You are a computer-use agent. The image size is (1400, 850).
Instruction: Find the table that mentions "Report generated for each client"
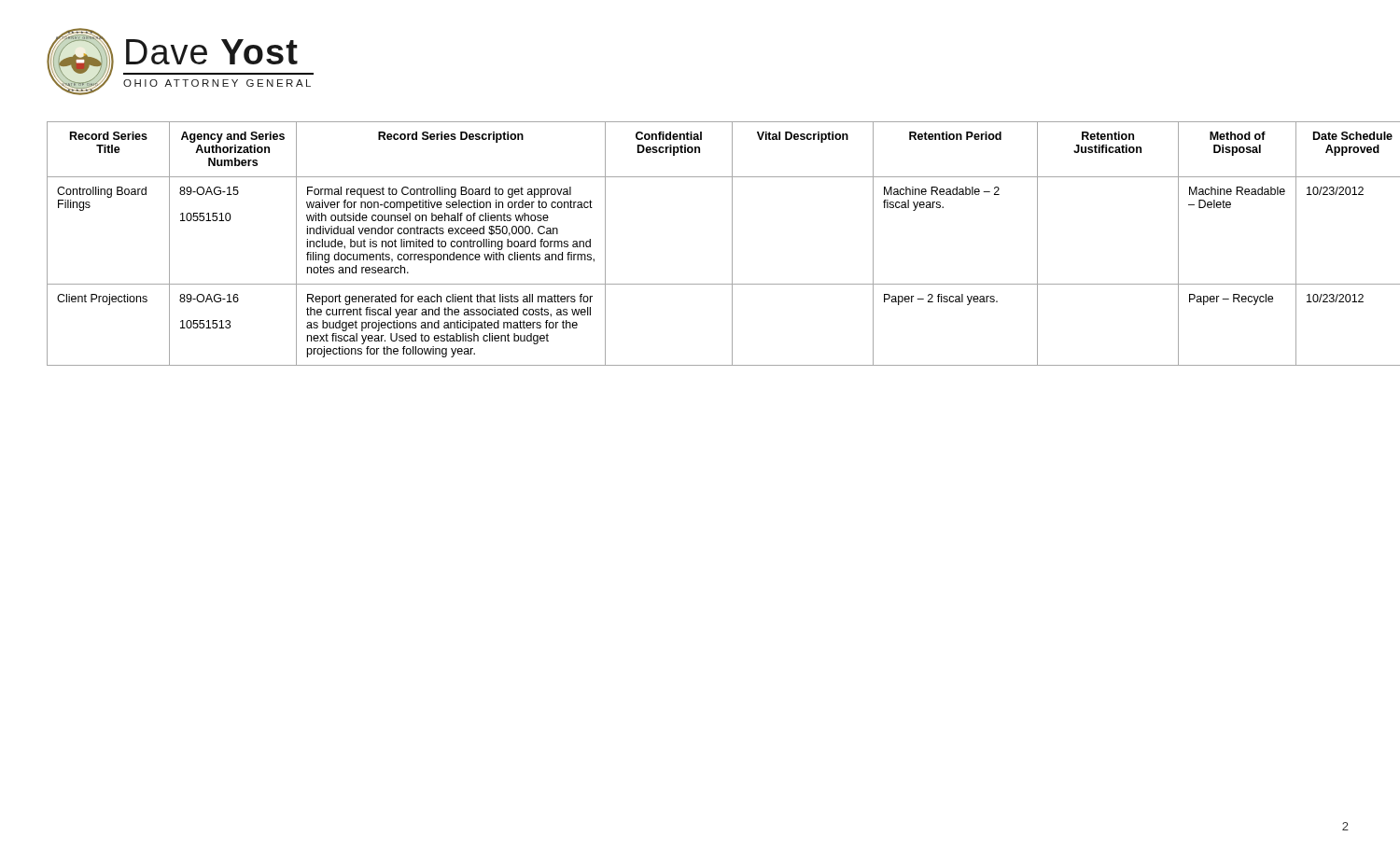(x=700, y=244)
